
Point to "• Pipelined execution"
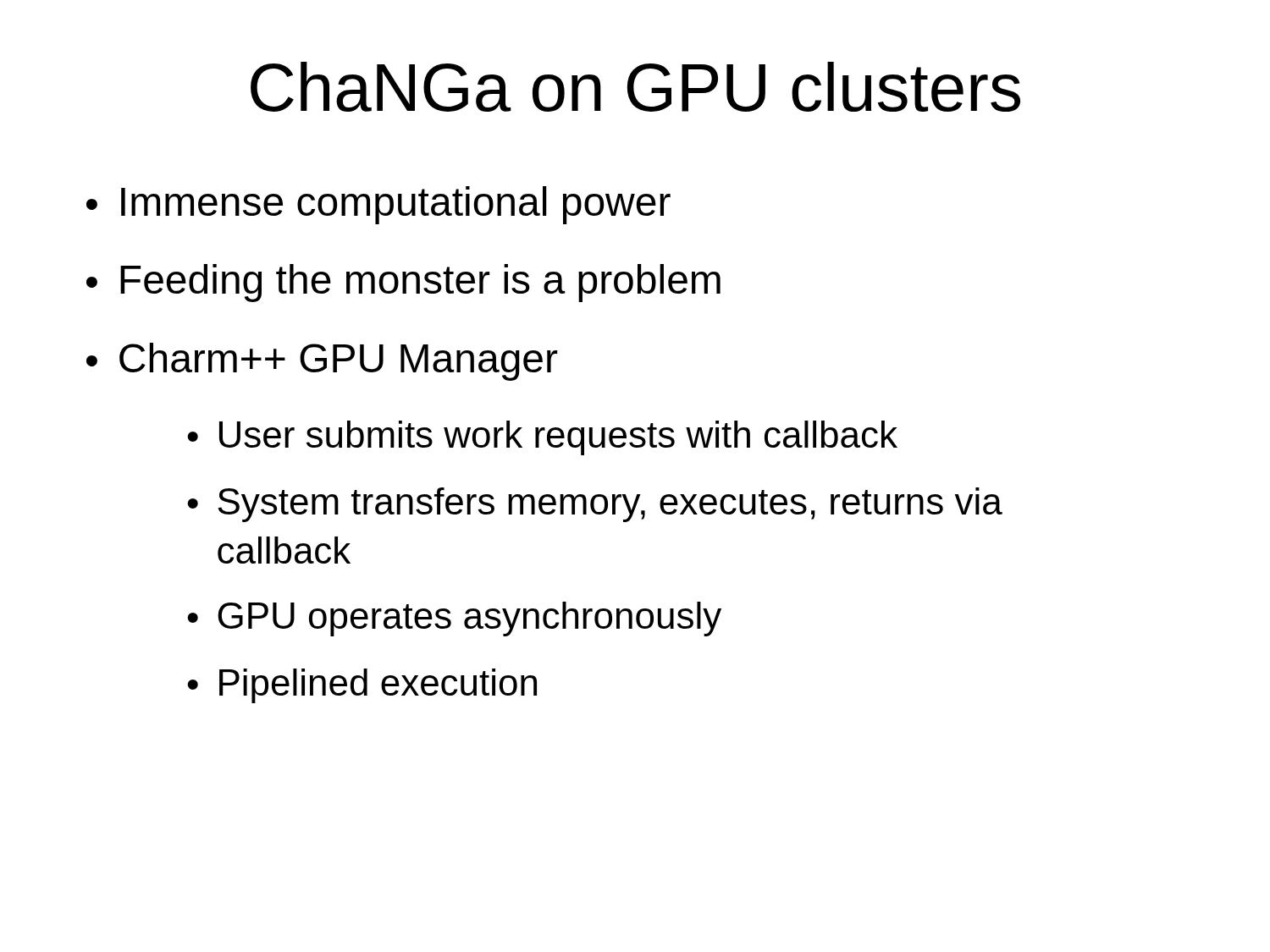pos(363,683)
